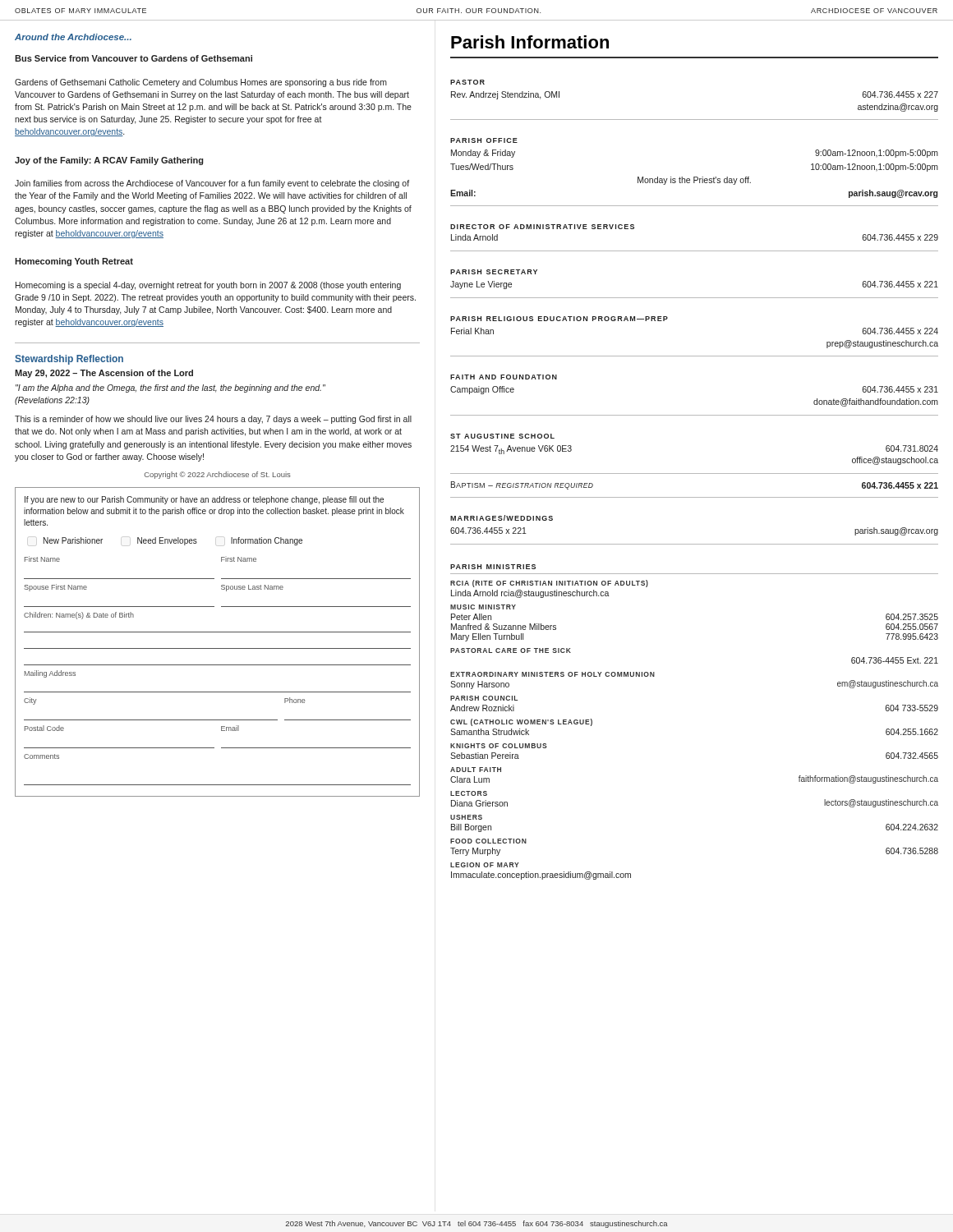Where does it say "Linda Arnold 604.736.4455 x 229"?
The width and height of the screenshot is (953, 1232).
pyautogui.click(x=470, y=237)
